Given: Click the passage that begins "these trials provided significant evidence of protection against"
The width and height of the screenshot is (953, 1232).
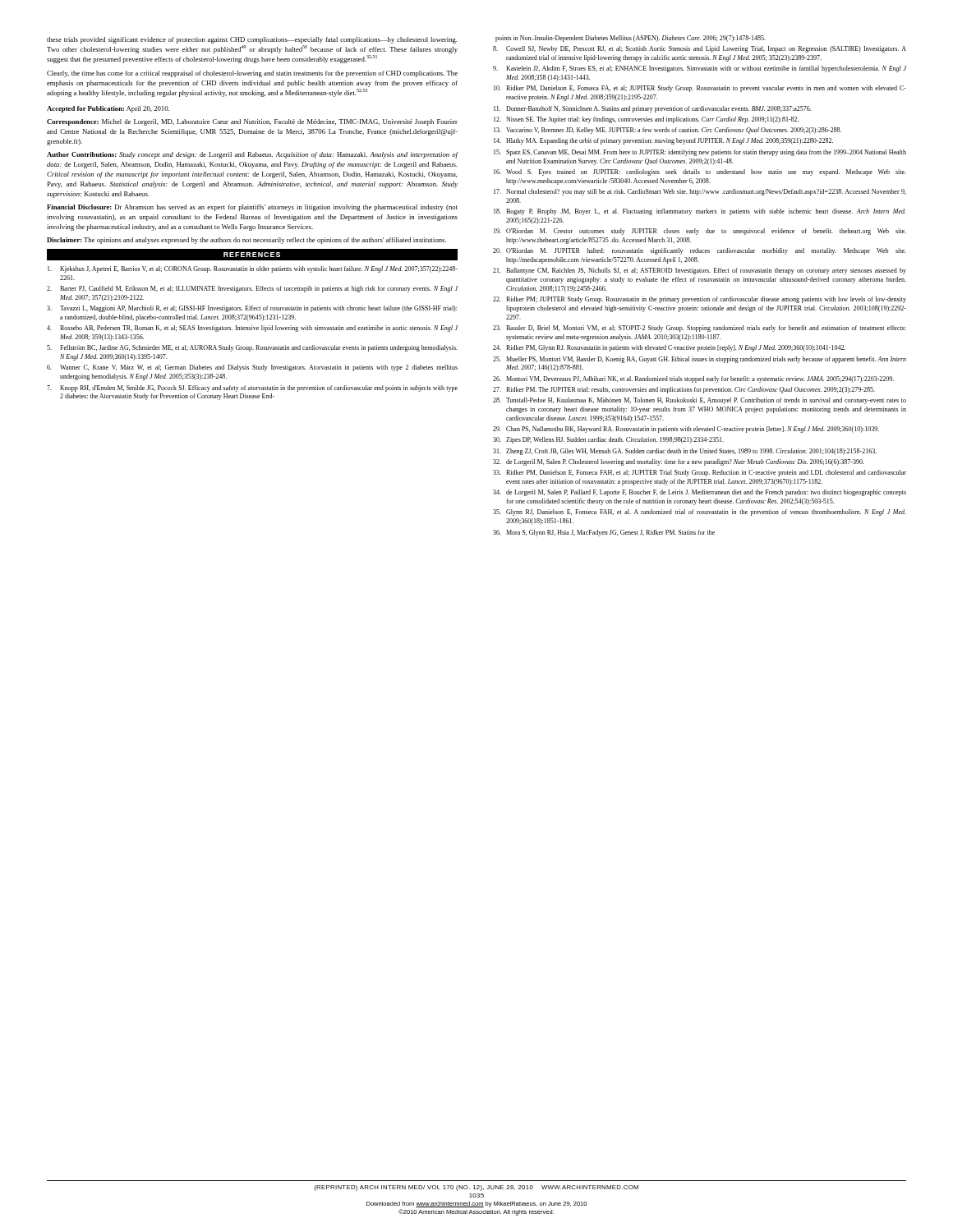Looking at the screenshot, I should [252, 66].
